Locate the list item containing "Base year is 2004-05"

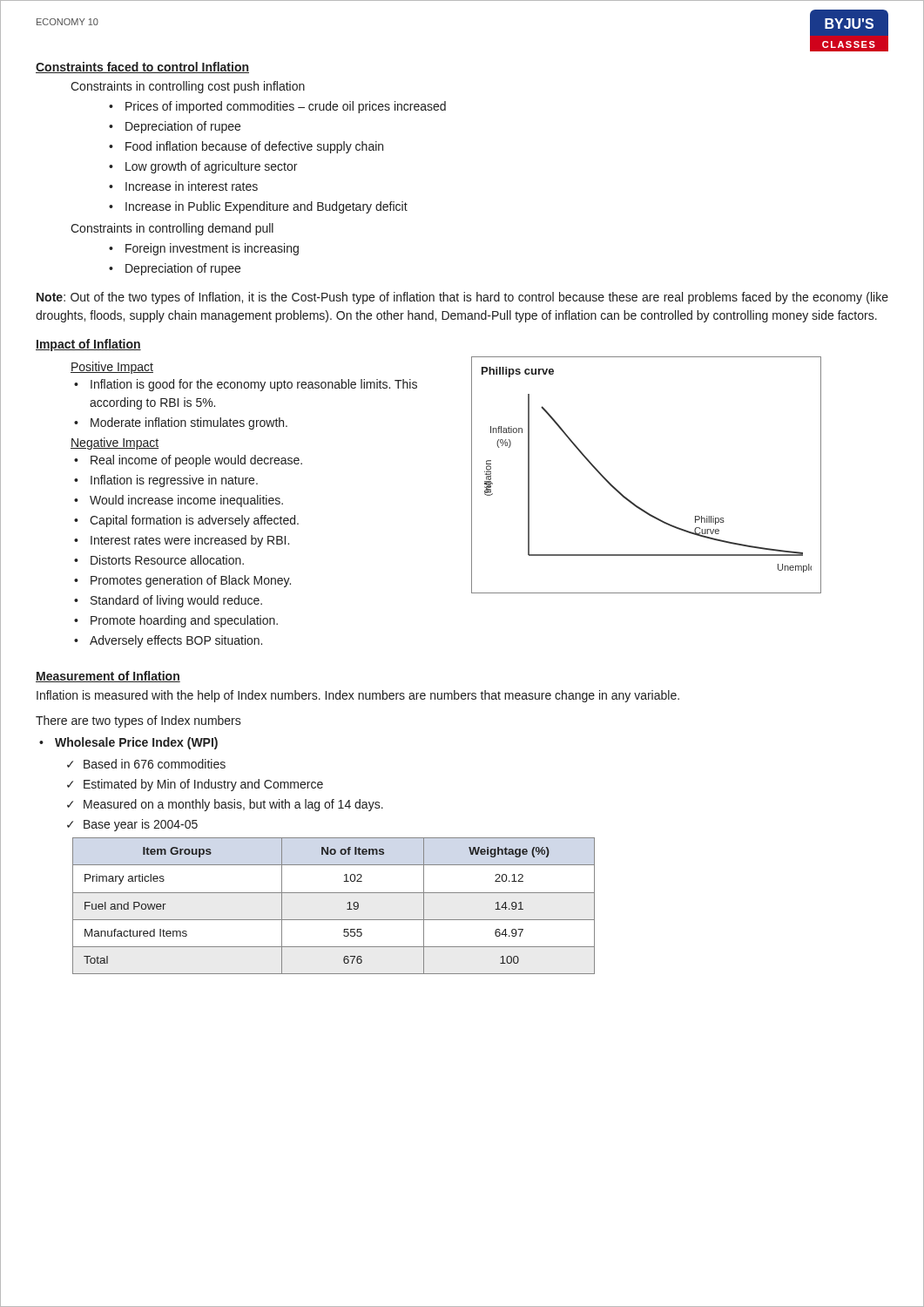(140, 824)
